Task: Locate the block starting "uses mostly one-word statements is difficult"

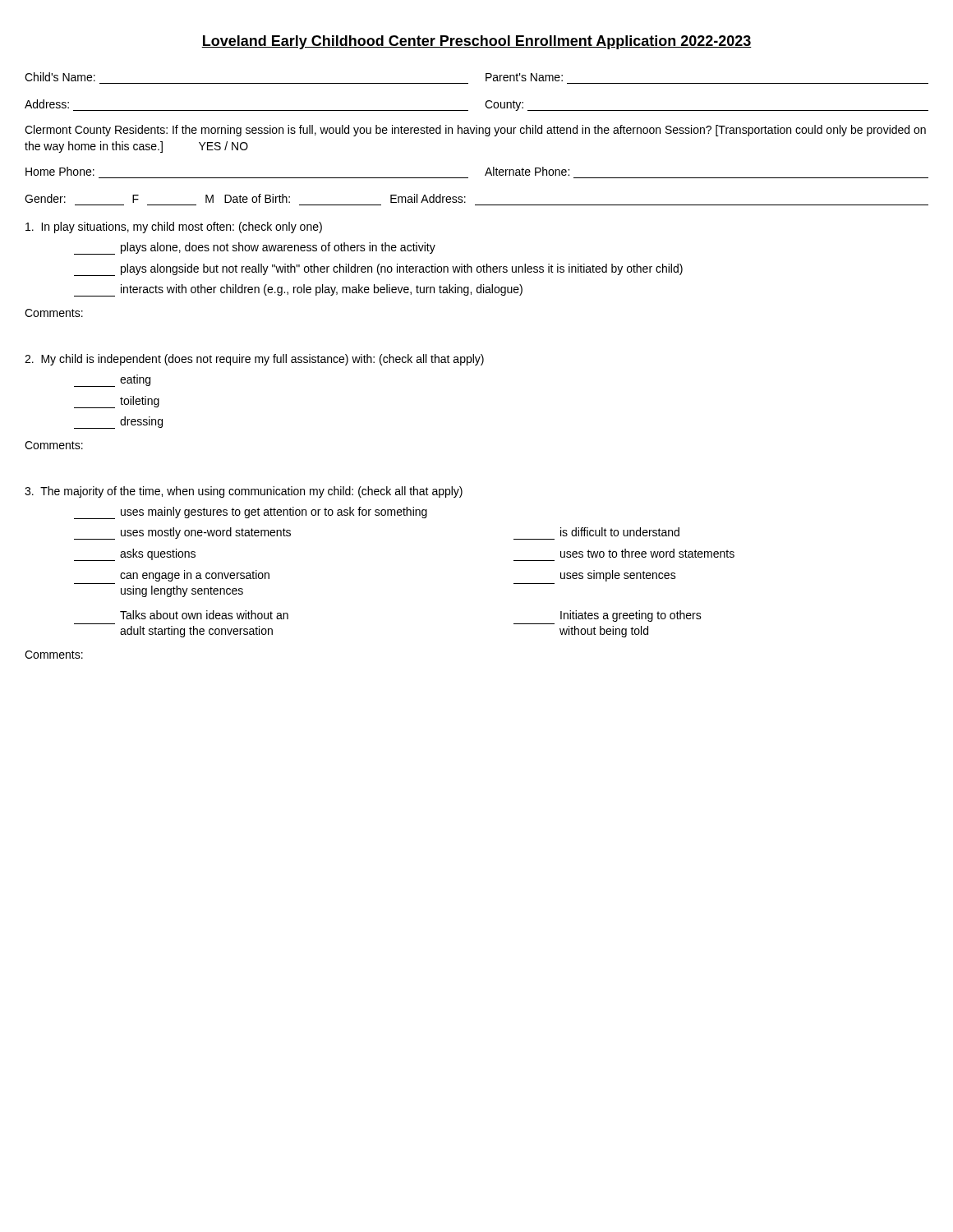Action: tap(200, 533)
